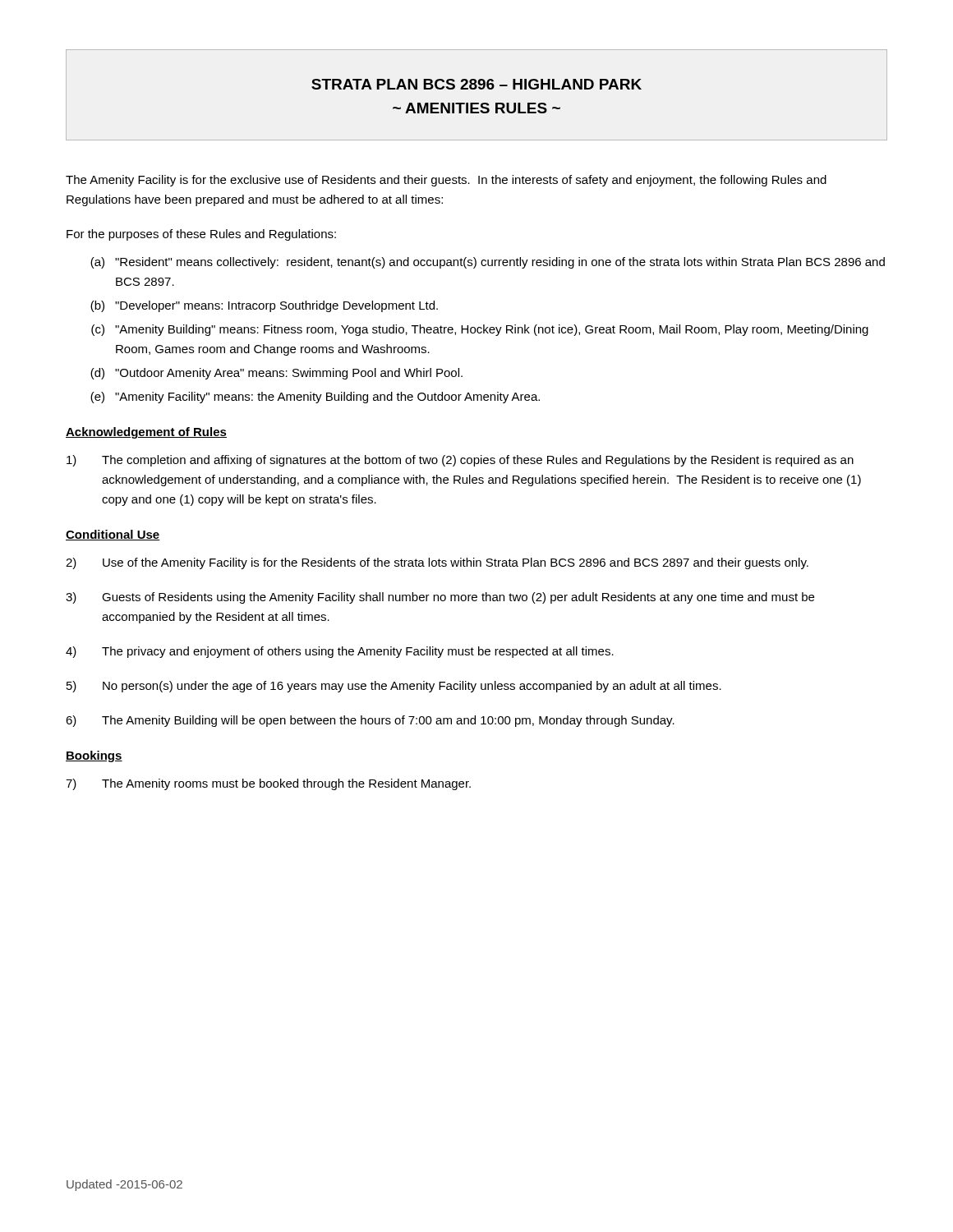This screenshot has height=1232, width=953.
Task: Click on the text block containing "The Amenity Facility is for the exclusive"
Action: pyautogui.click(x=476, y=190)
